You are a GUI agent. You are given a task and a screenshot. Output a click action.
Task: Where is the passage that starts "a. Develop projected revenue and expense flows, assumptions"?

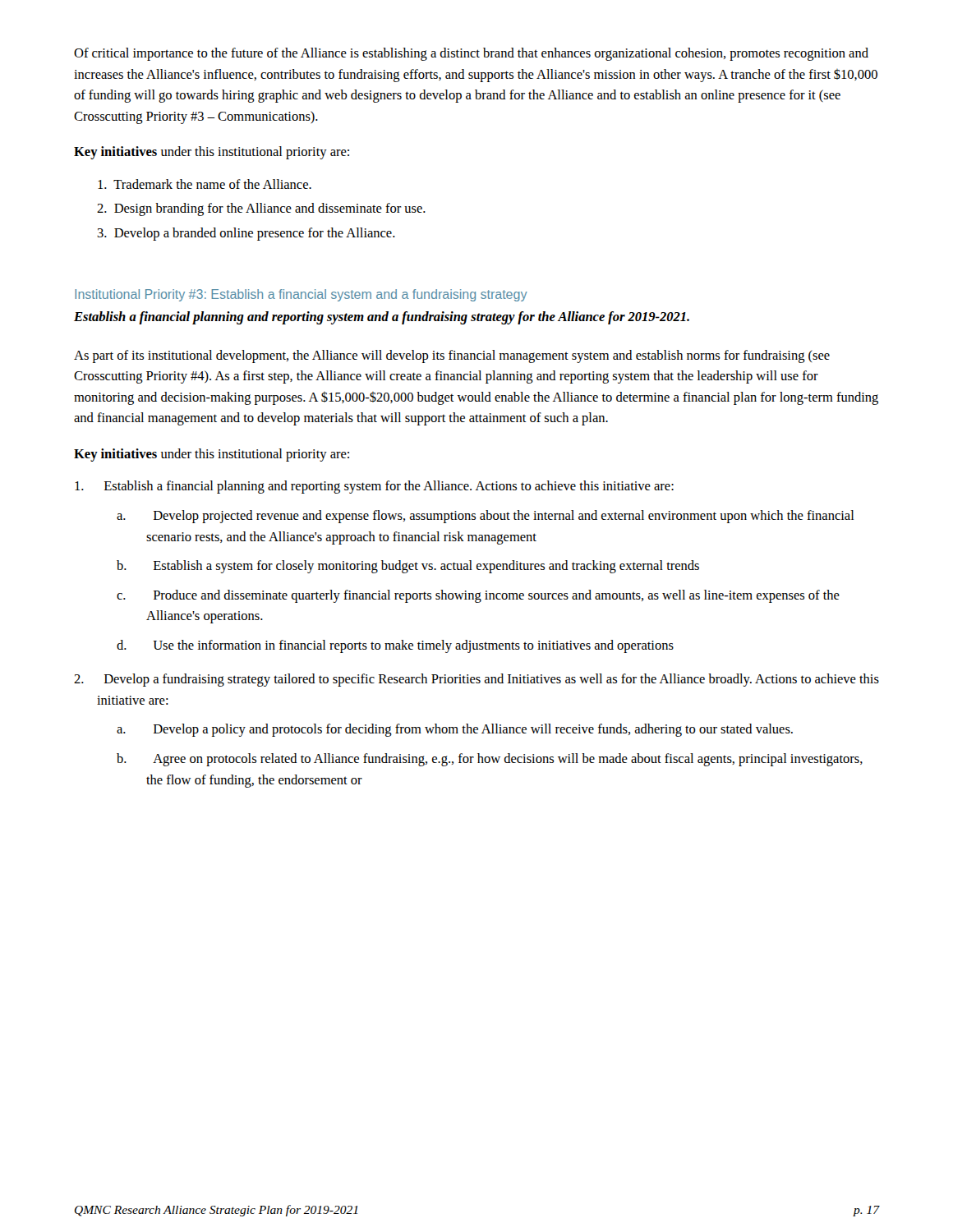click(493, 525)
